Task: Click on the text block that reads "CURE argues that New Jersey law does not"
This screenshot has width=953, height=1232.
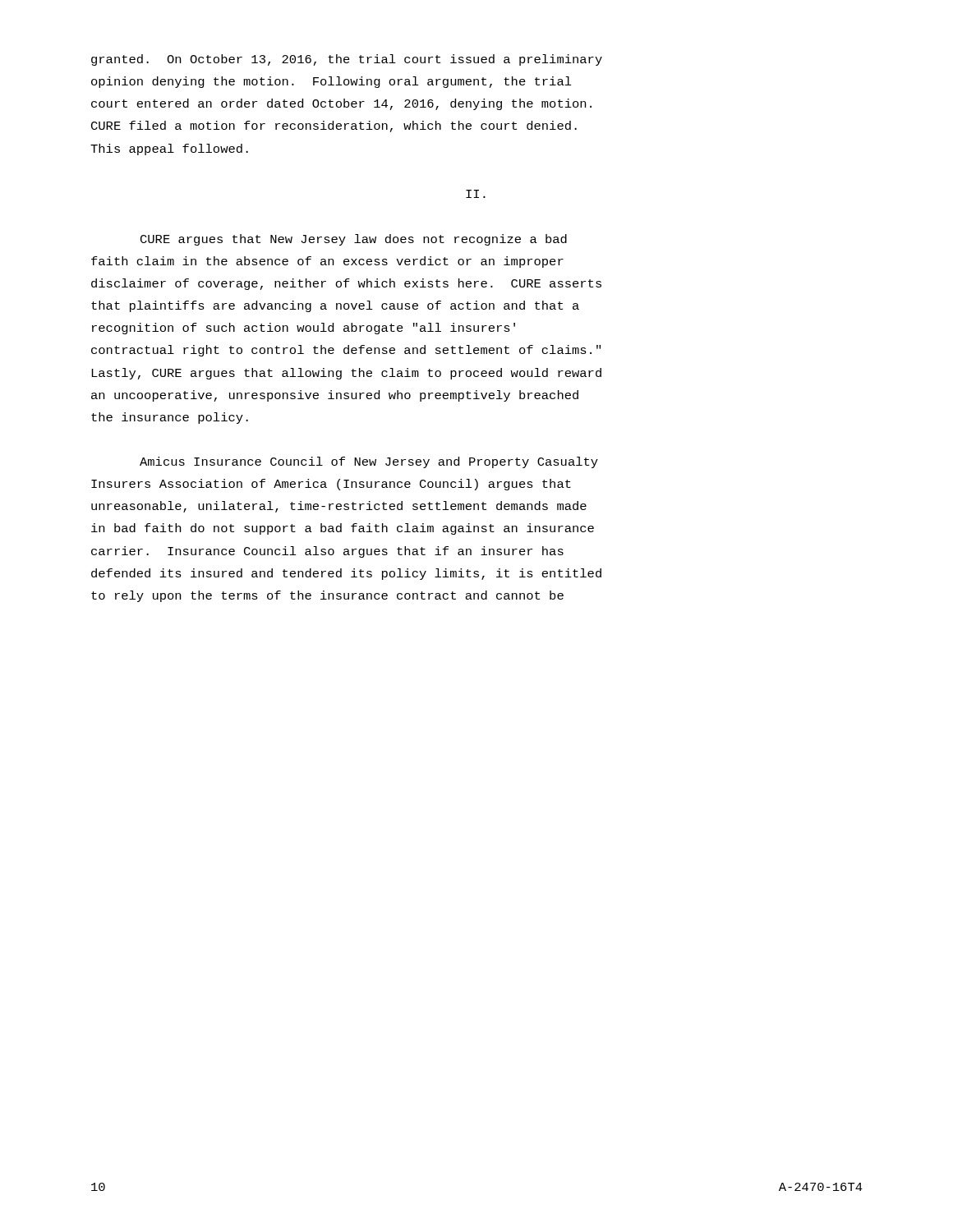Action: 346,329
